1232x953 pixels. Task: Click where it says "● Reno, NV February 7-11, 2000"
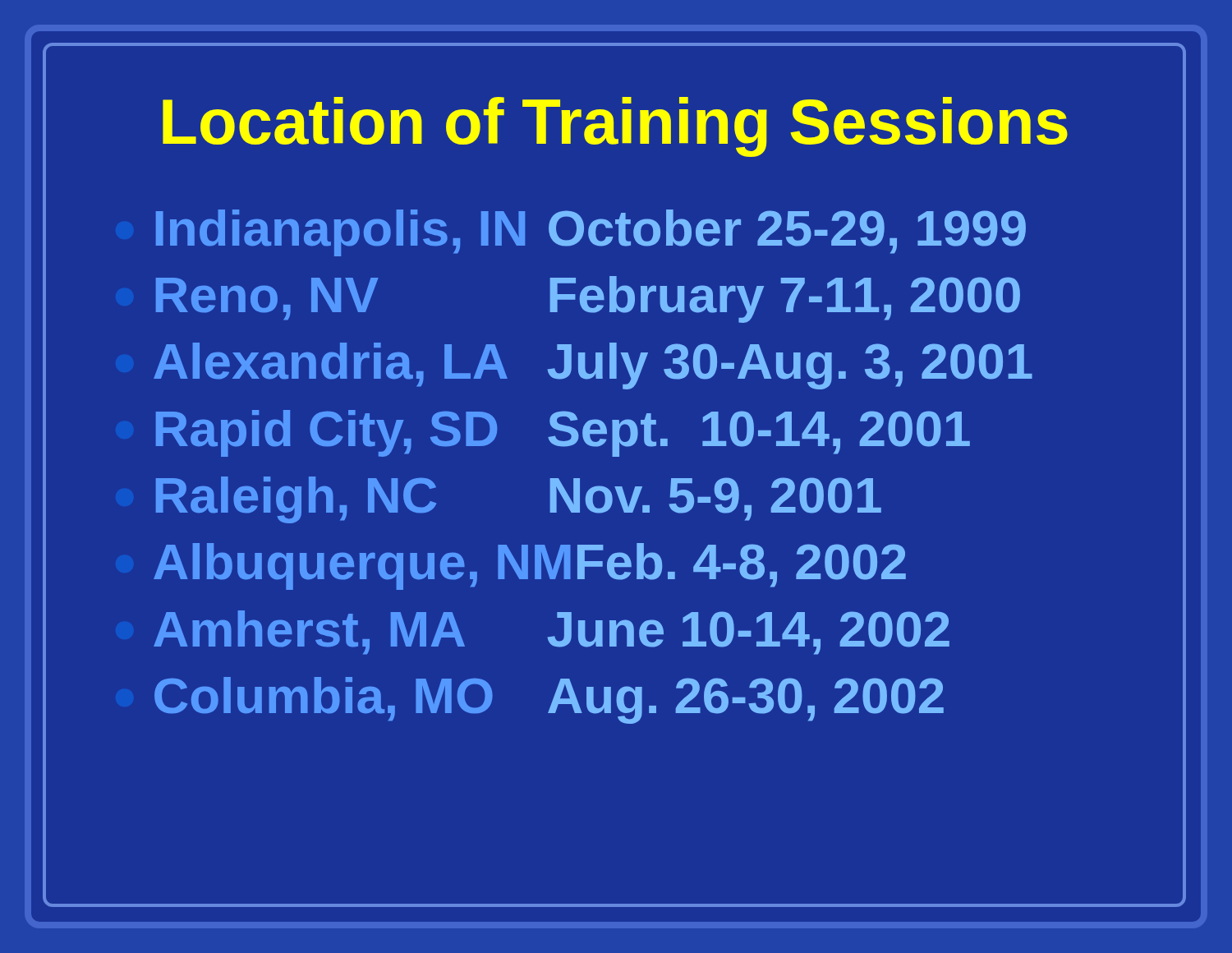(x=567, y=295)
